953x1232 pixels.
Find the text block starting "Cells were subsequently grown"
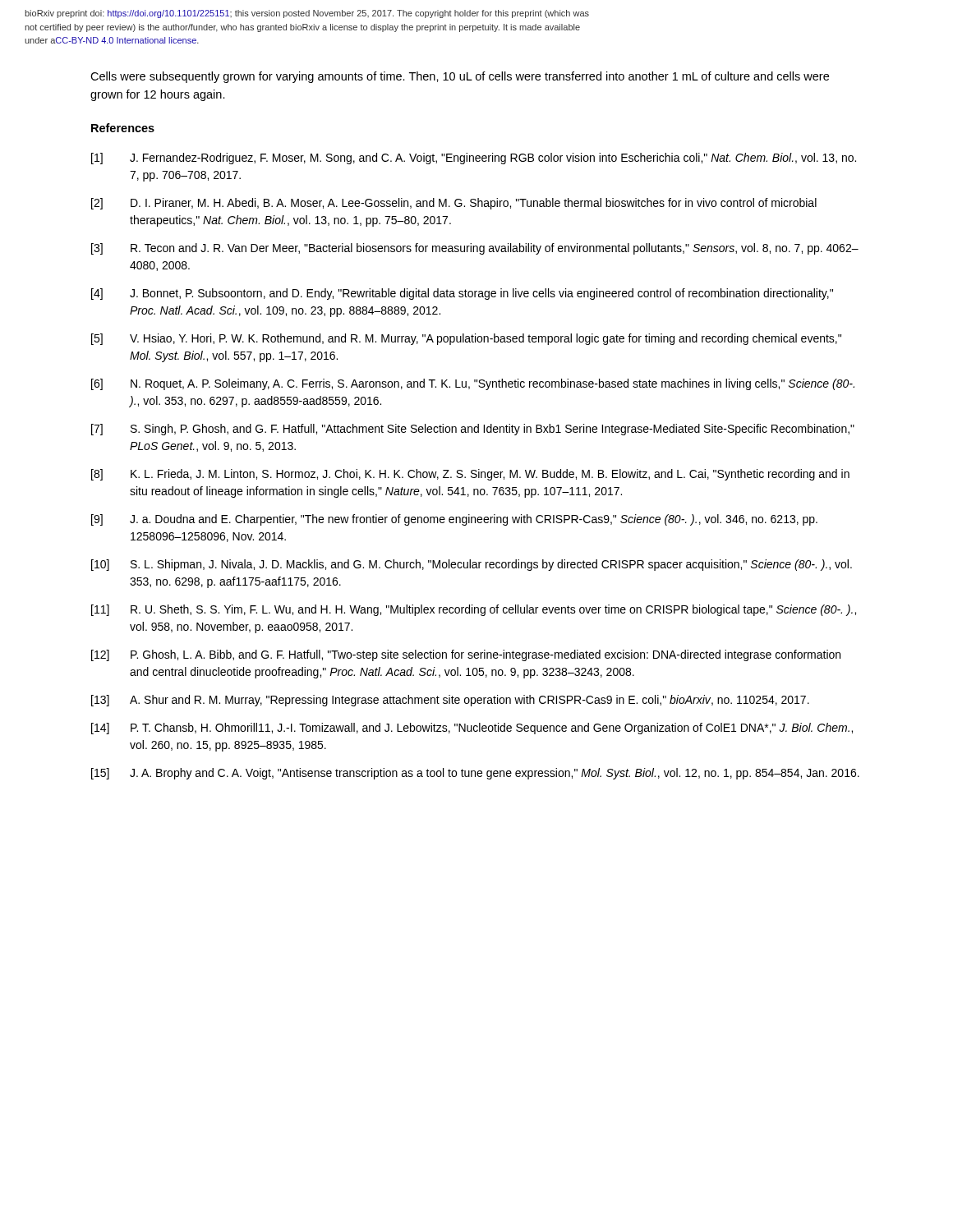[x=460, y=85]
